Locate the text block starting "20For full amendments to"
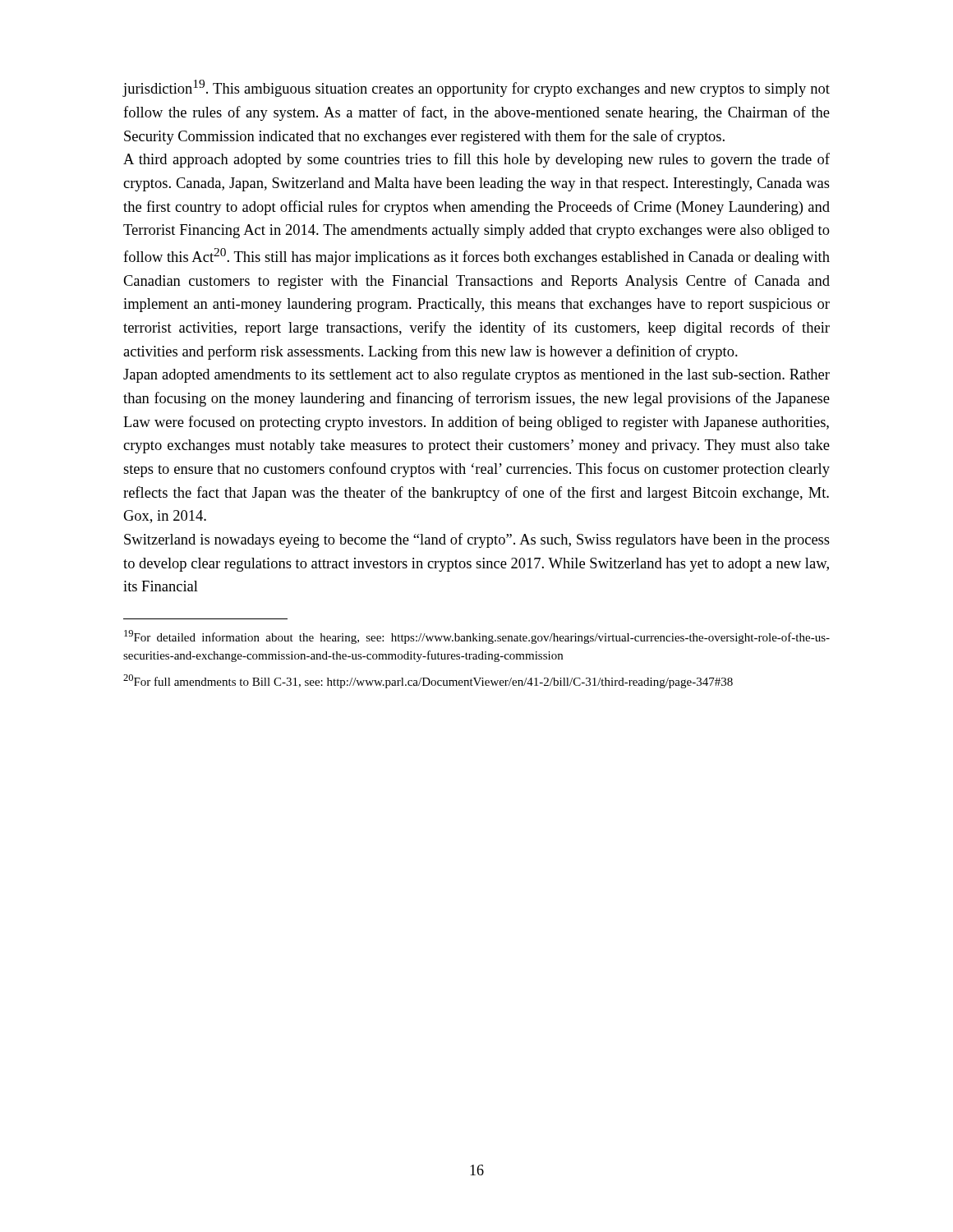The width and height of the screenshot is (953, 1232). pos(428,680)
